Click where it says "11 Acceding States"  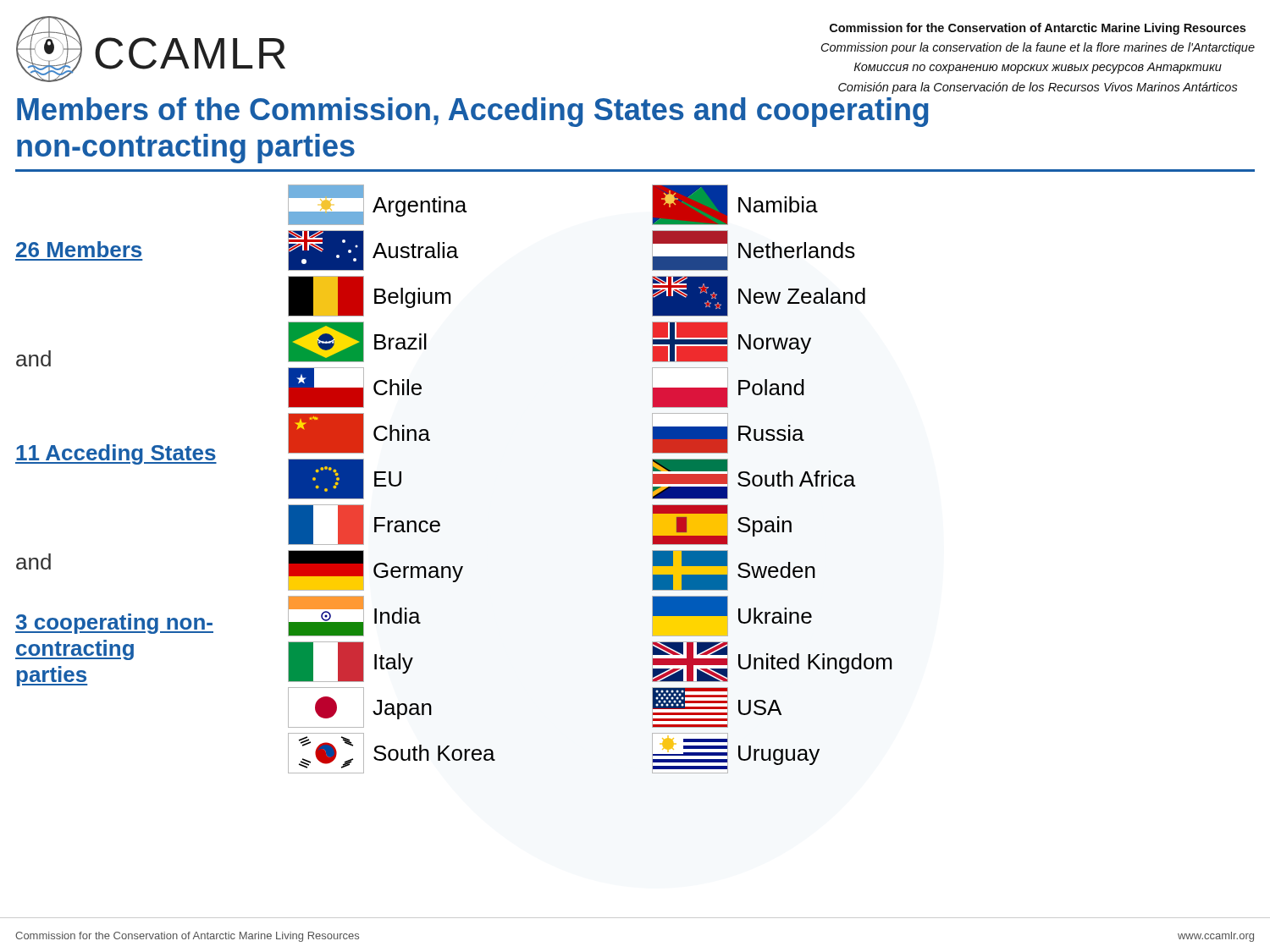[116, 453]
